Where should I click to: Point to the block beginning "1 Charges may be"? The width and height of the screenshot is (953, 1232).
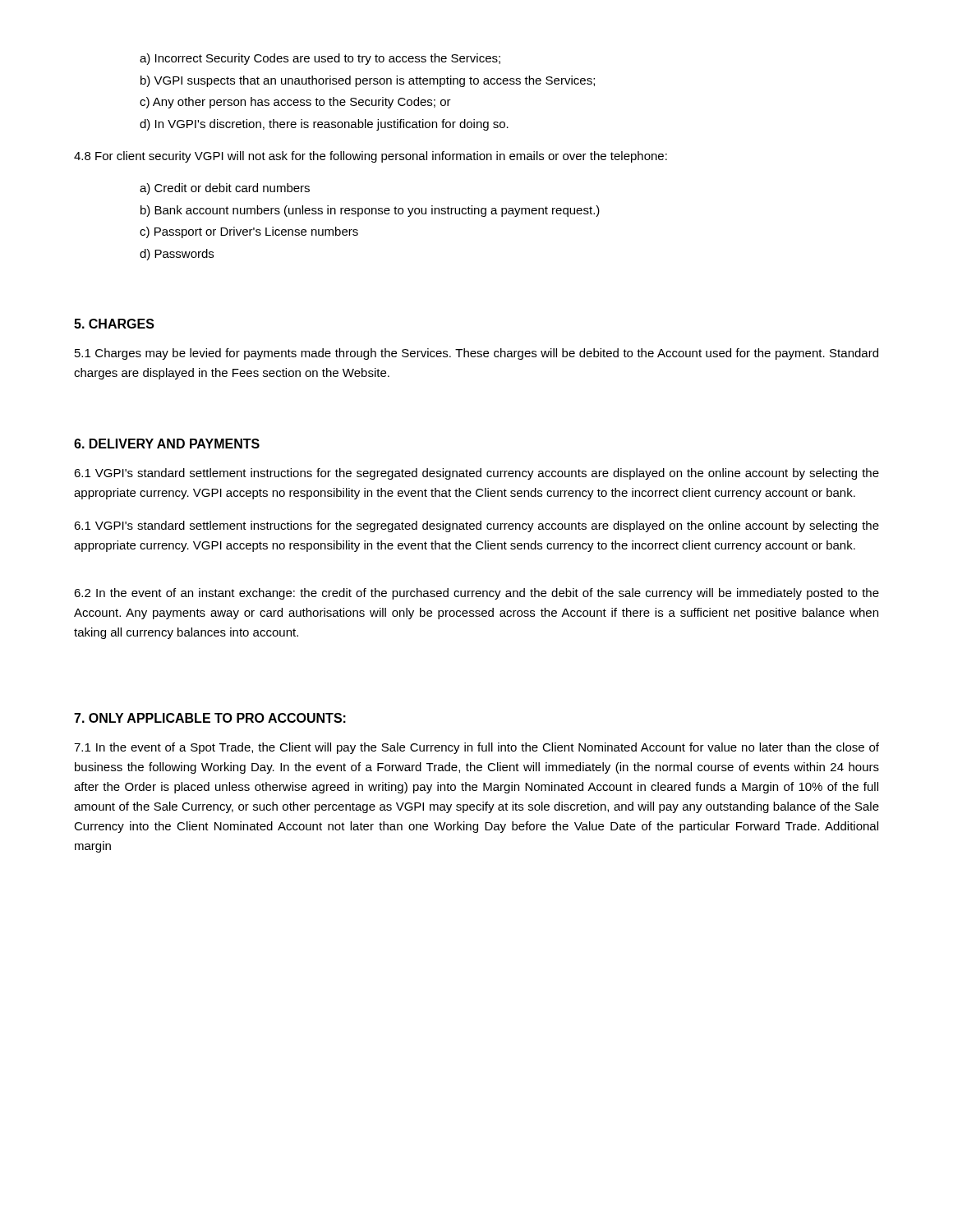click(x=476, y=363)
